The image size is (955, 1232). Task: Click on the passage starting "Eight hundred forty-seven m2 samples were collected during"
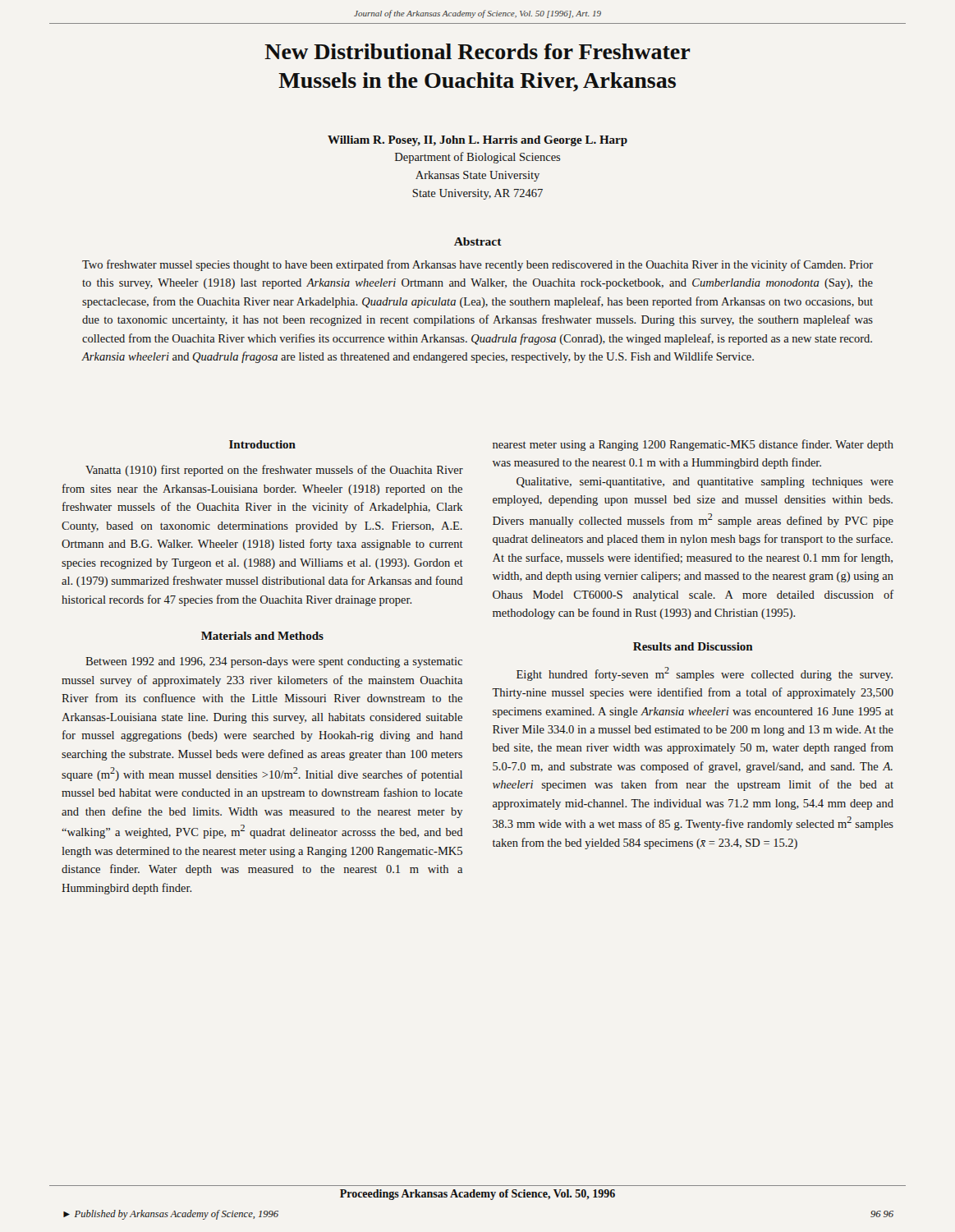coord(693,757)
